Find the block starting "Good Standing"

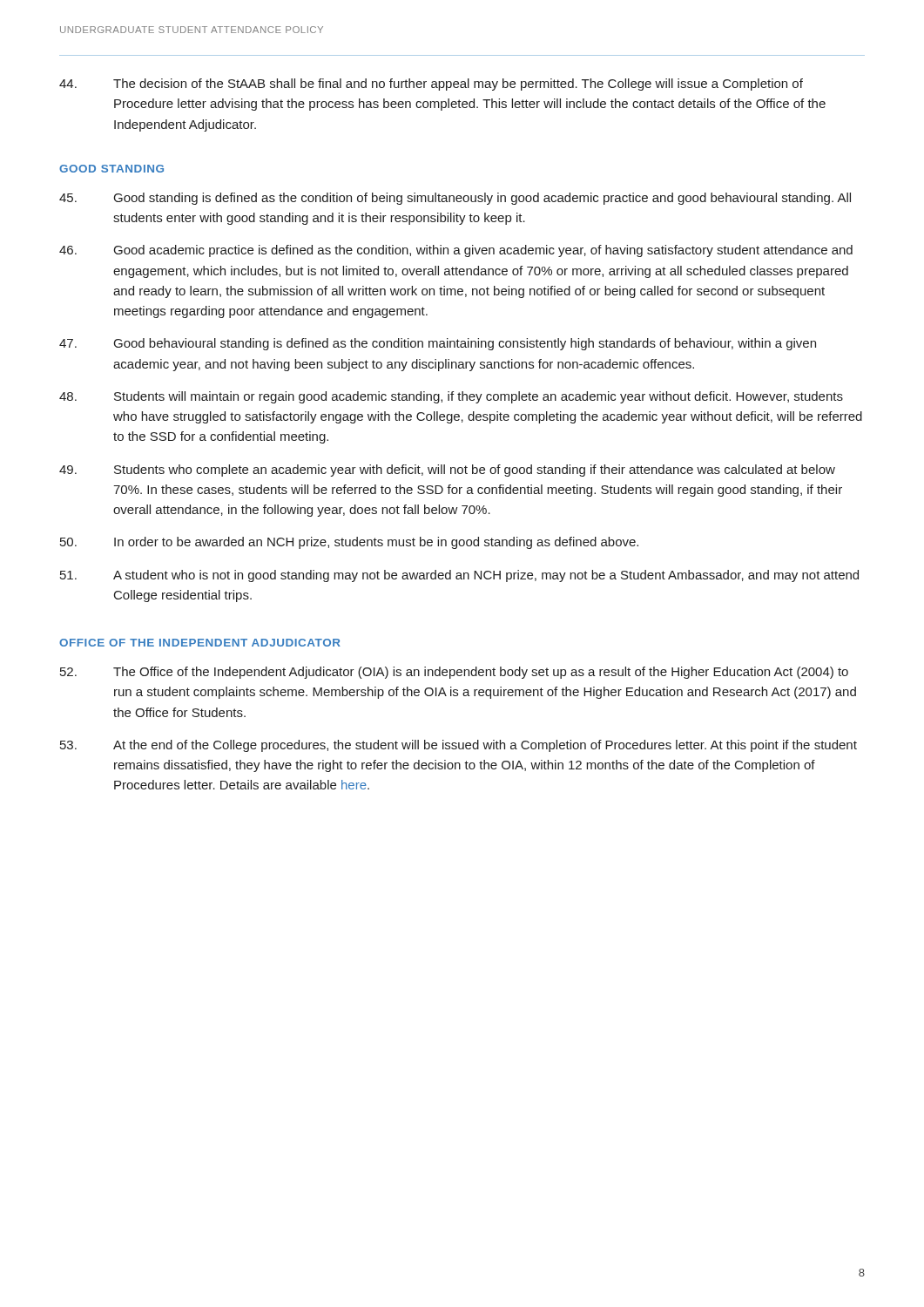click(x=112, y=168)
